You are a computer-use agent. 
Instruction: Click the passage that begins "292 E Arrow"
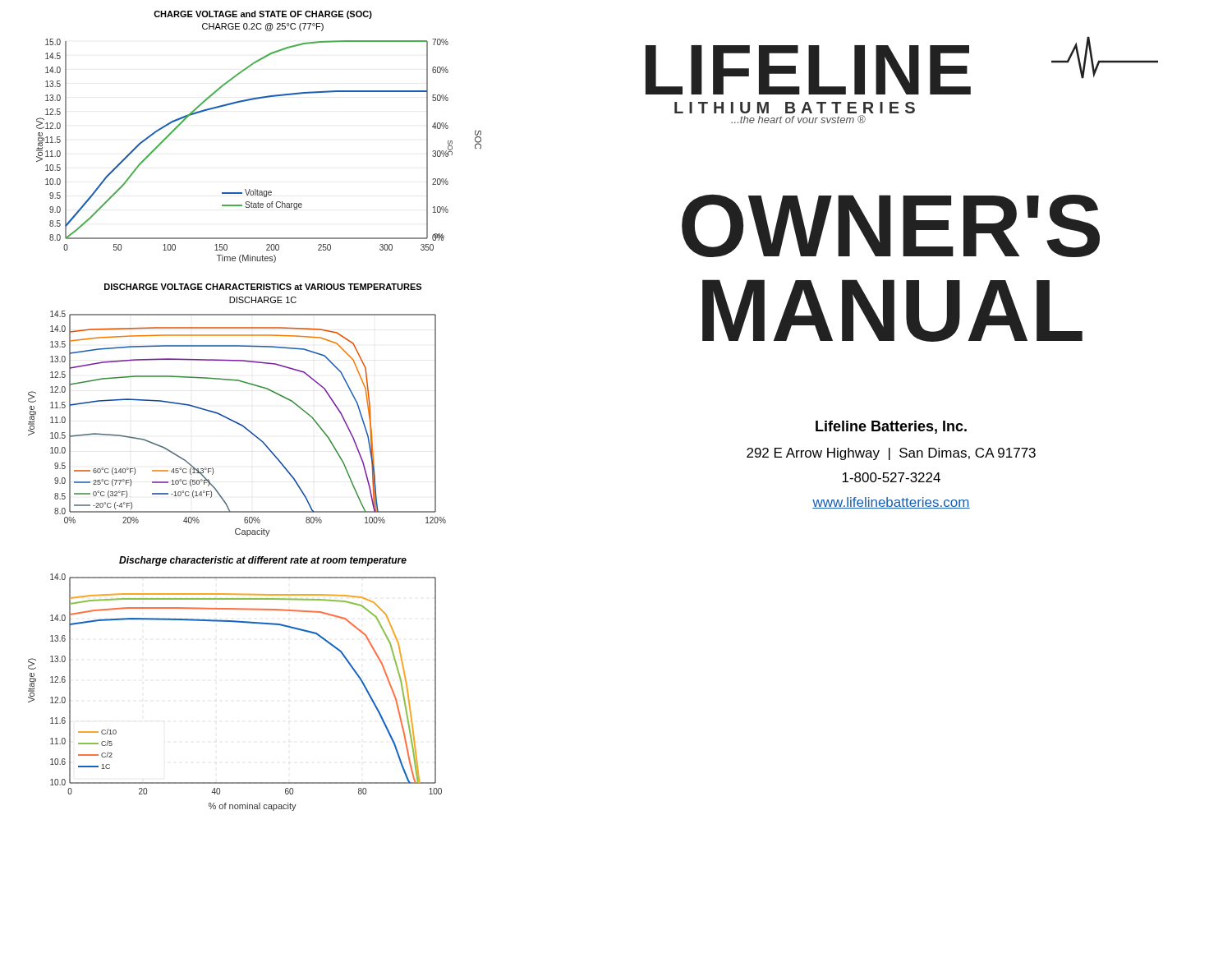coord(891,453)
